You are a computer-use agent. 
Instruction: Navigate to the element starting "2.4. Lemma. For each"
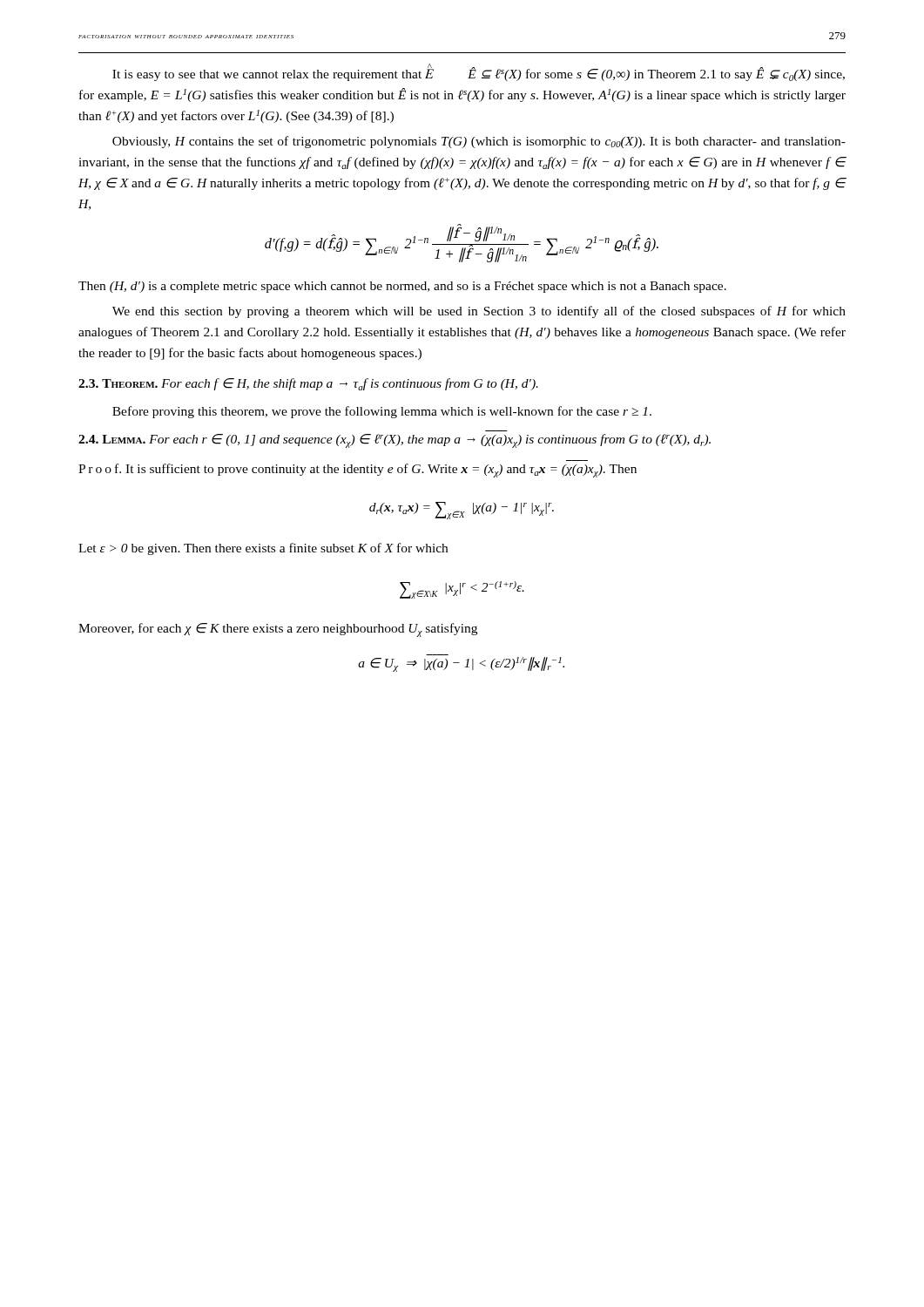coord(395,439)
